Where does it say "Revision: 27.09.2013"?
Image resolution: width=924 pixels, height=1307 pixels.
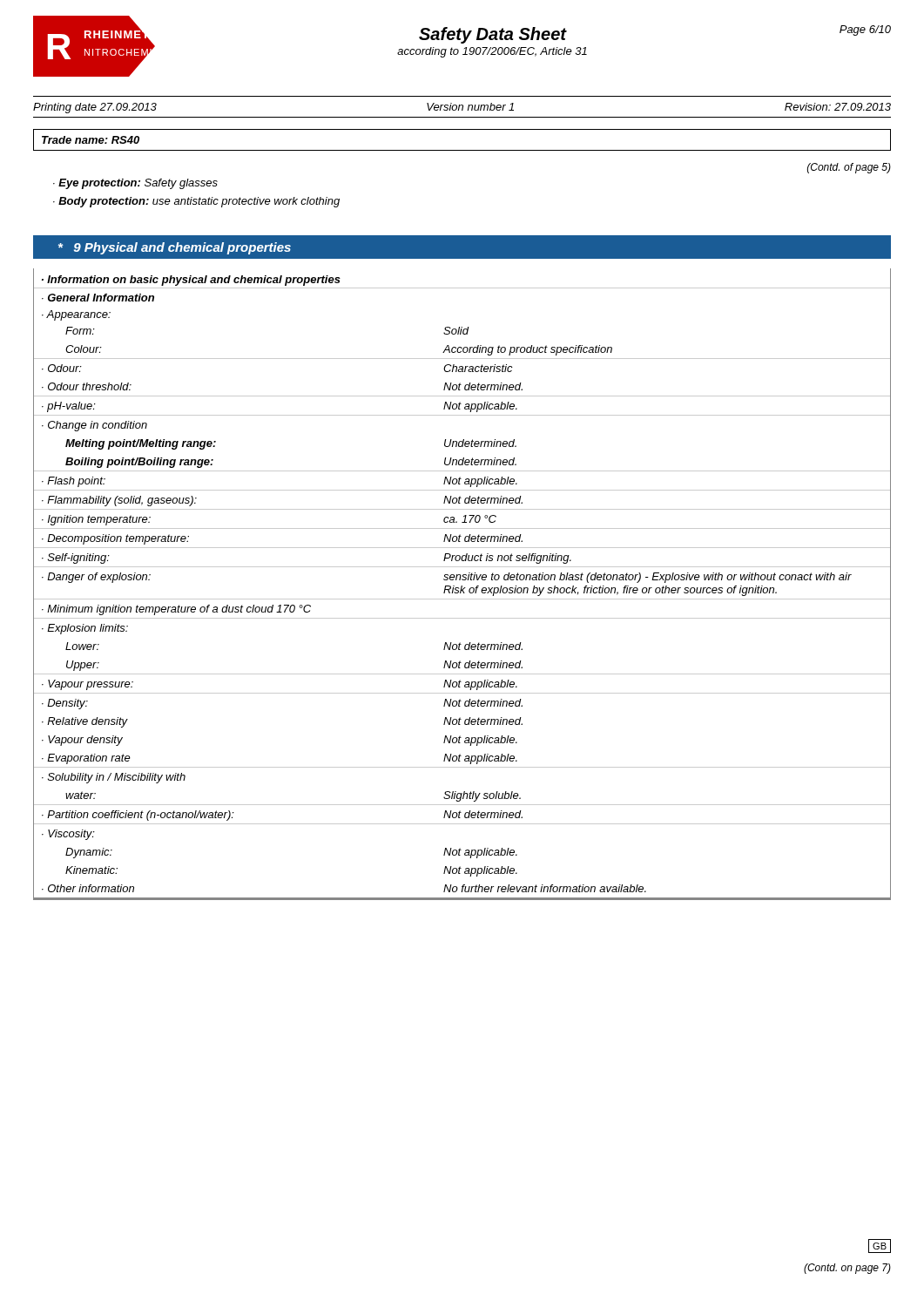point(838,107)
